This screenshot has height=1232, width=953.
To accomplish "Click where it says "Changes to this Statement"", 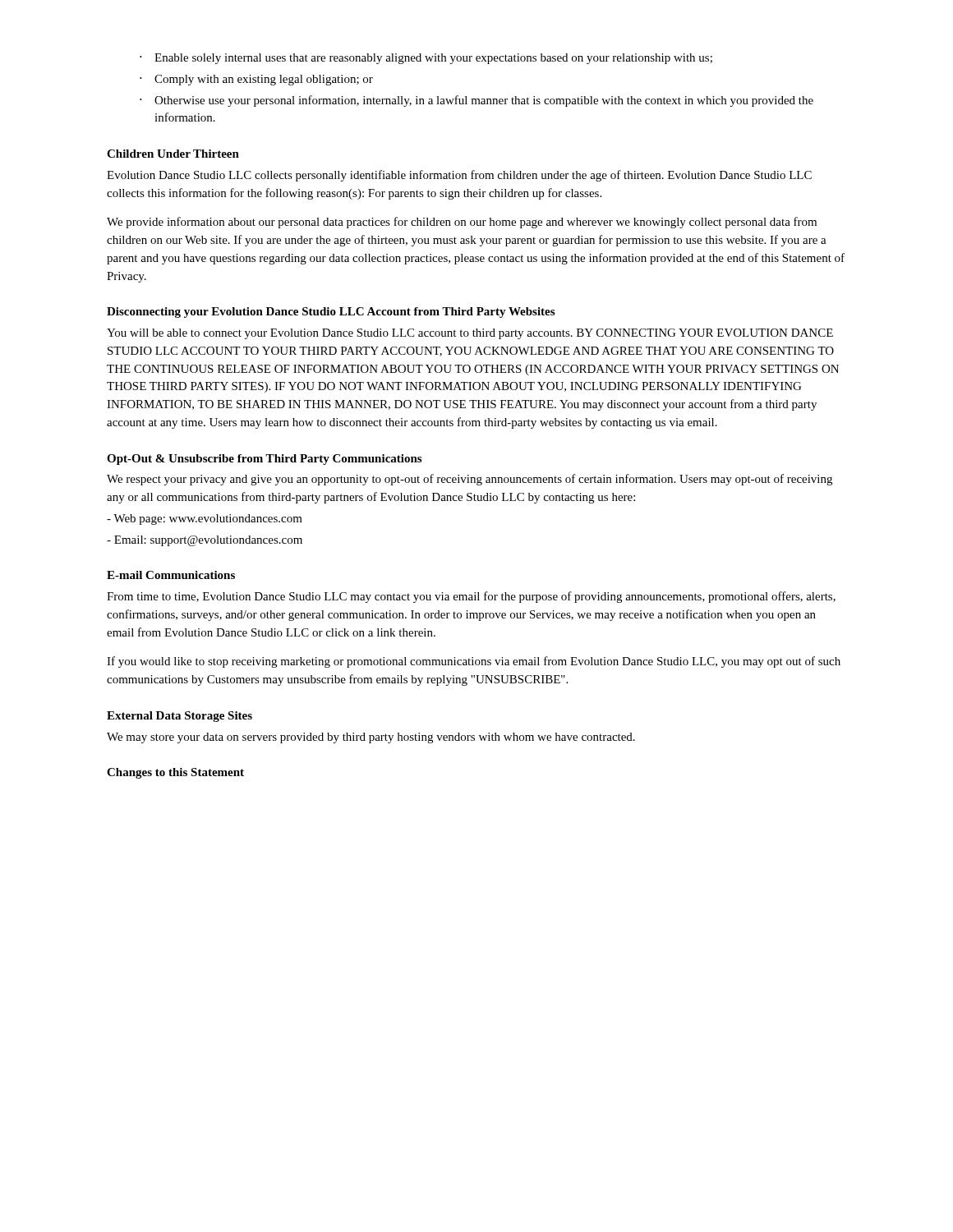I will (175, 772).
